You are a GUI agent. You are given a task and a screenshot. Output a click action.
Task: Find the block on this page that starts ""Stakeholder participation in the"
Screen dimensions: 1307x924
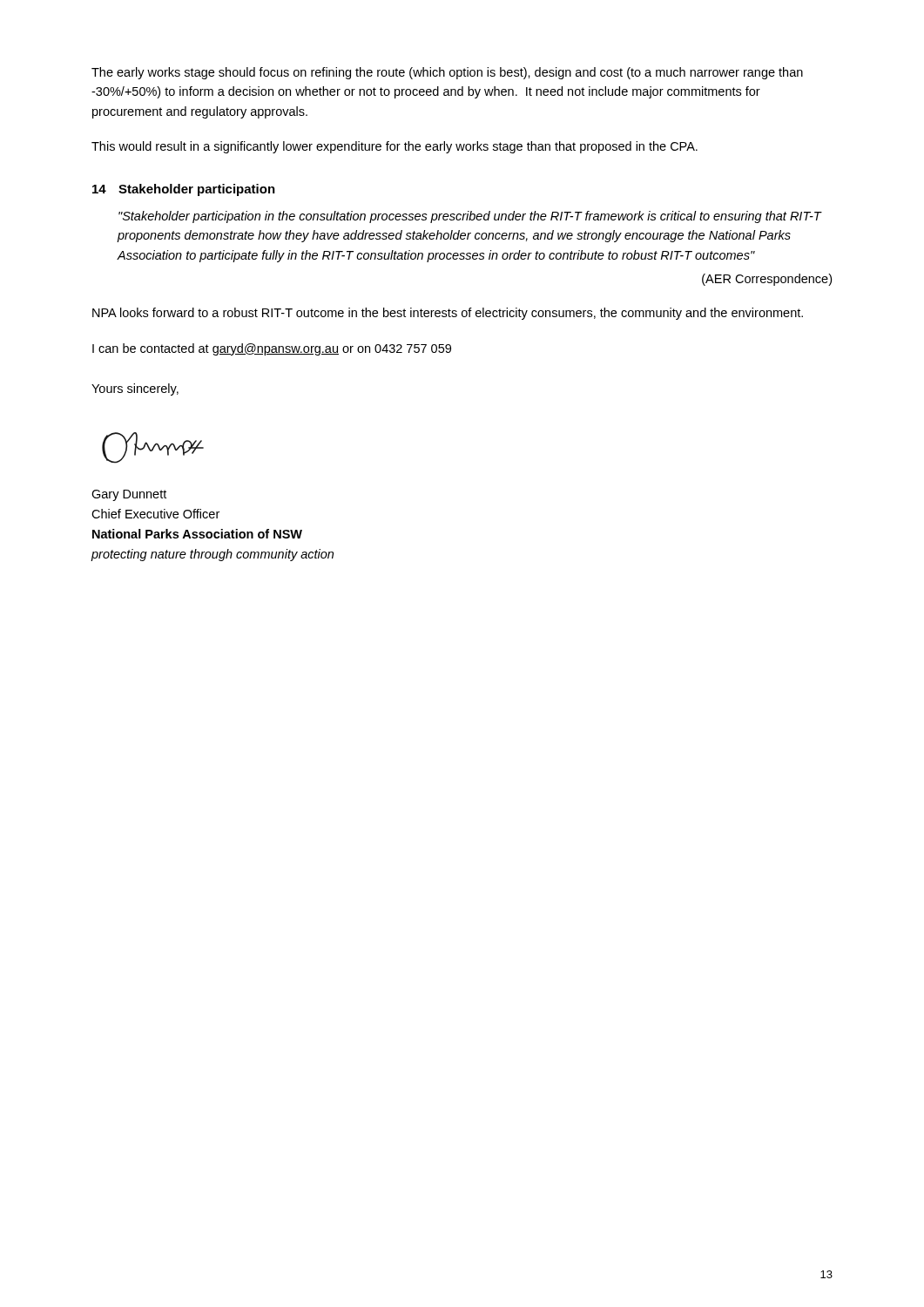pos(469,236)
